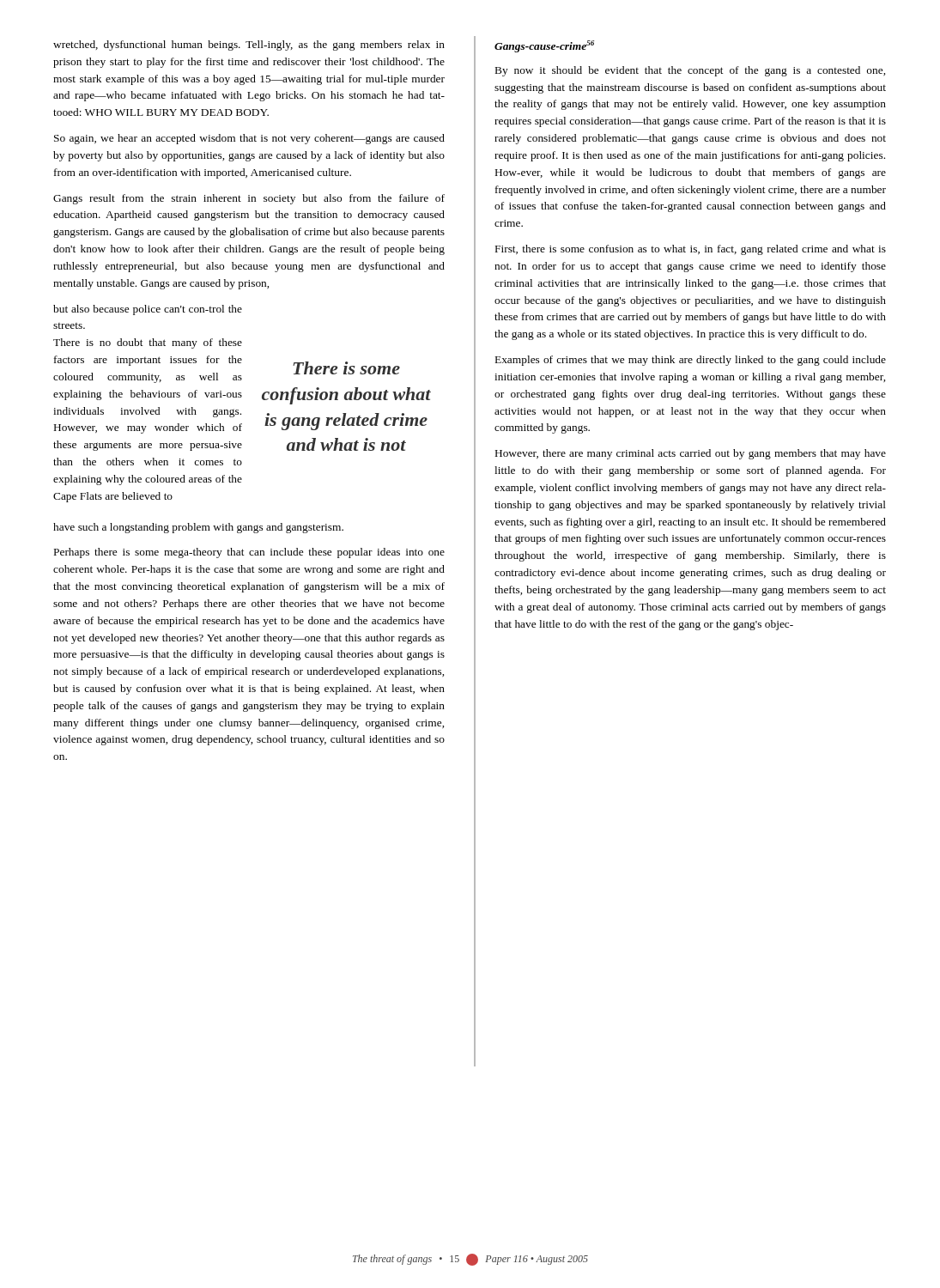Locate the block of text that opens with "By now it should be evident that"
The image size is (940, 1288).
pos(690,147)
